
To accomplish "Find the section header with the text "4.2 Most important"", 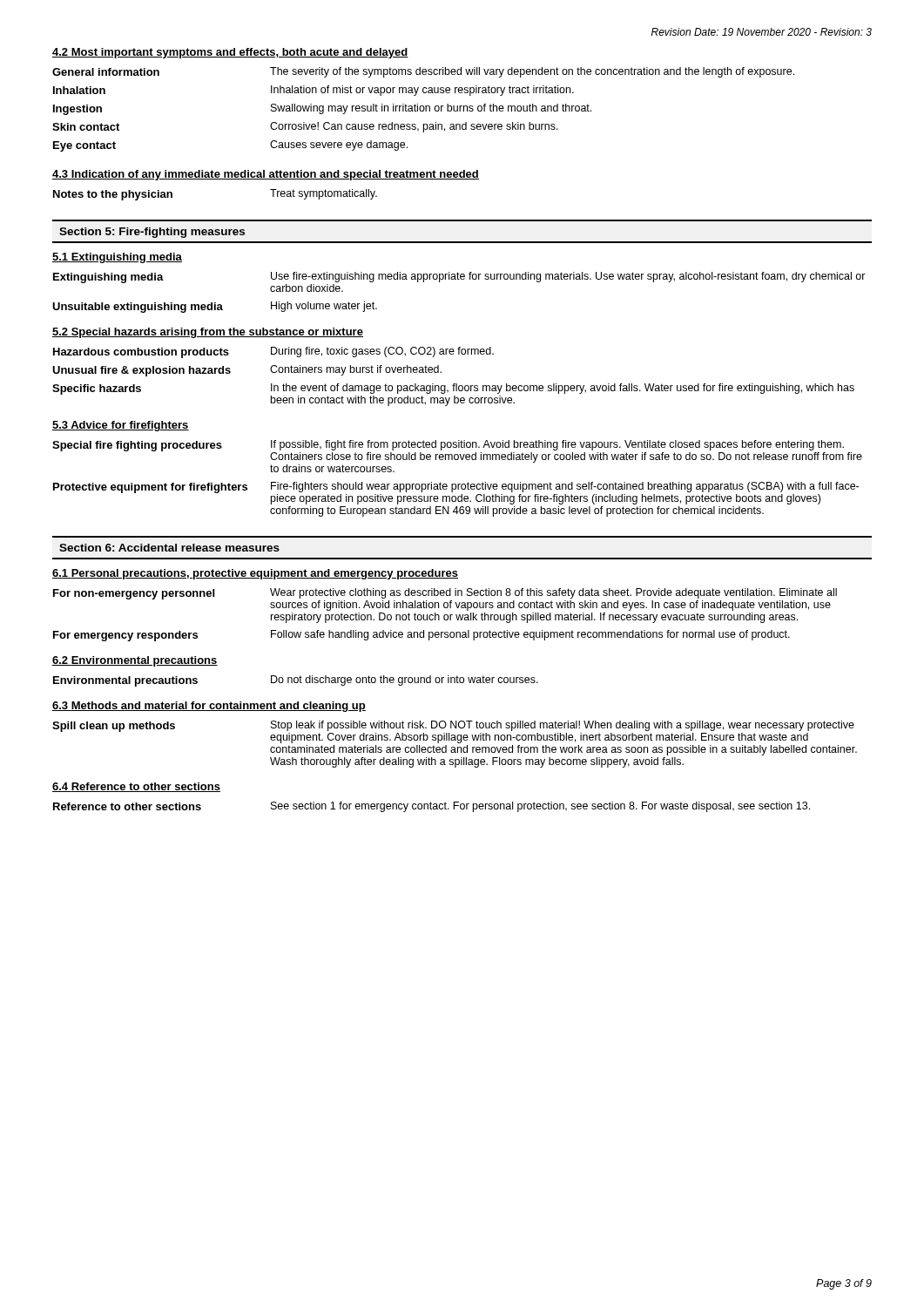I will [230, 52].
